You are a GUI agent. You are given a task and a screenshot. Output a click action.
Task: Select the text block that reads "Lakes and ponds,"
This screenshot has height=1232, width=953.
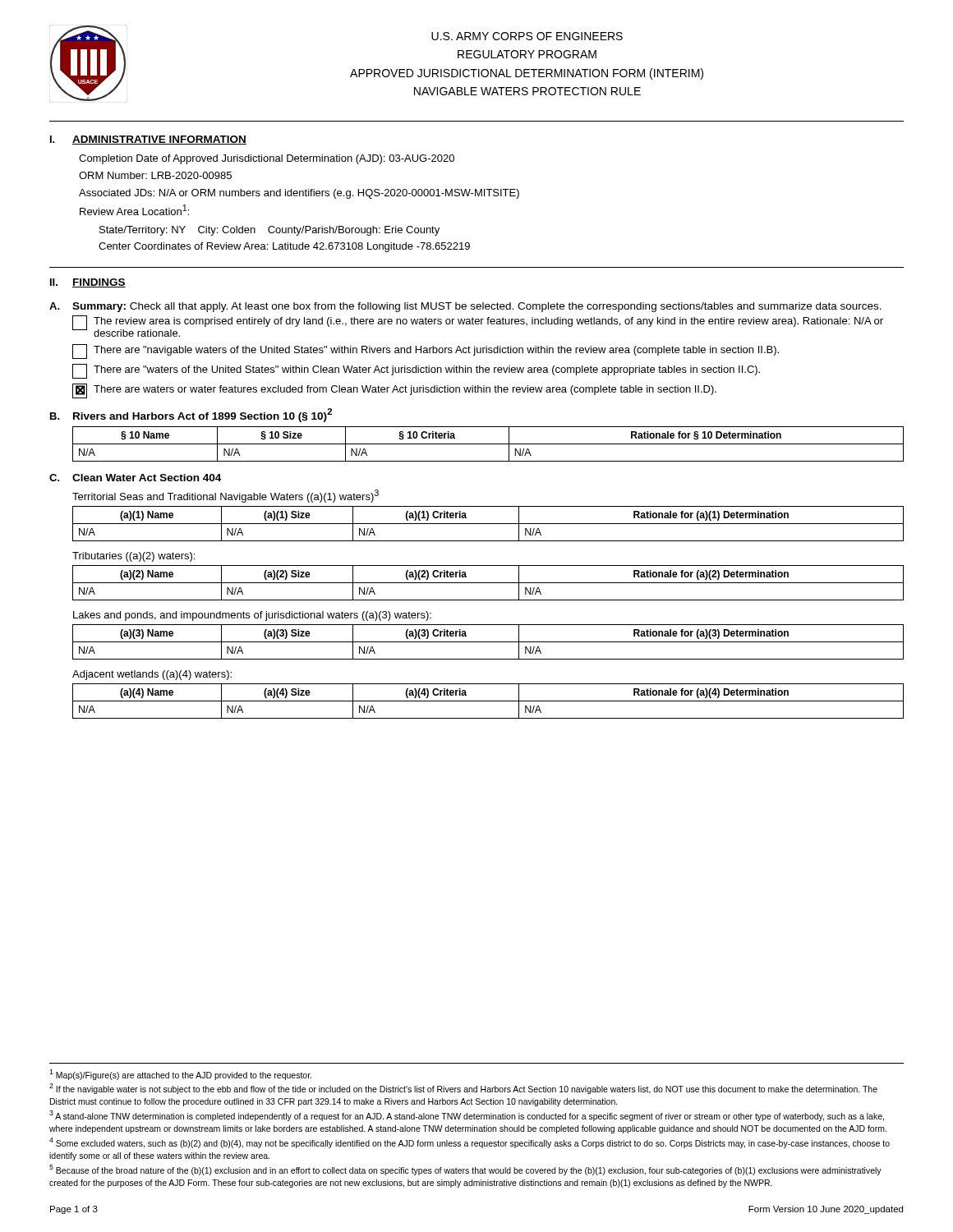click(252, 615)
